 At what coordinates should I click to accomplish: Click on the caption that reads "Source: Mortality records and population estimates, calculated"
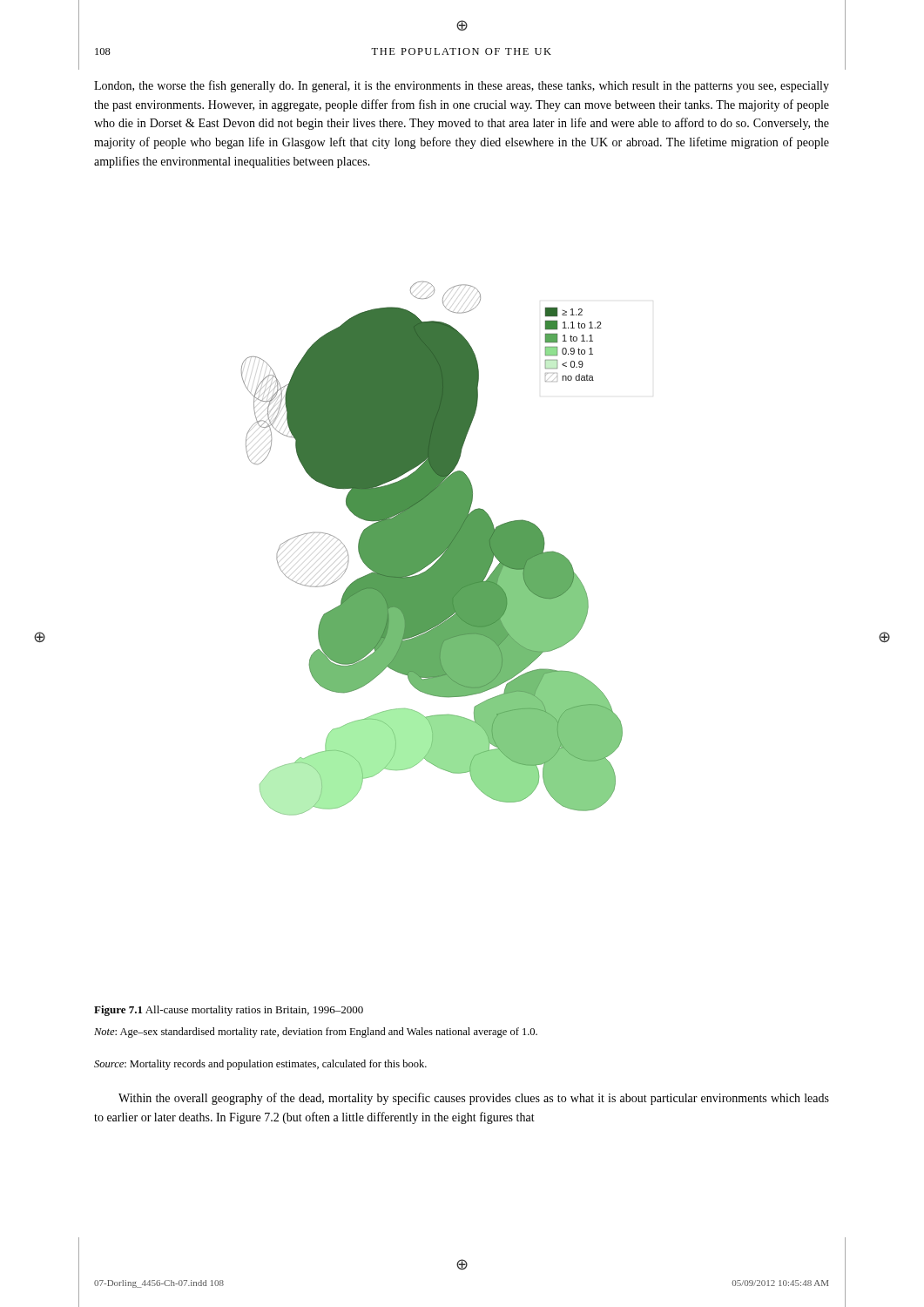[x=261, y=1064]
